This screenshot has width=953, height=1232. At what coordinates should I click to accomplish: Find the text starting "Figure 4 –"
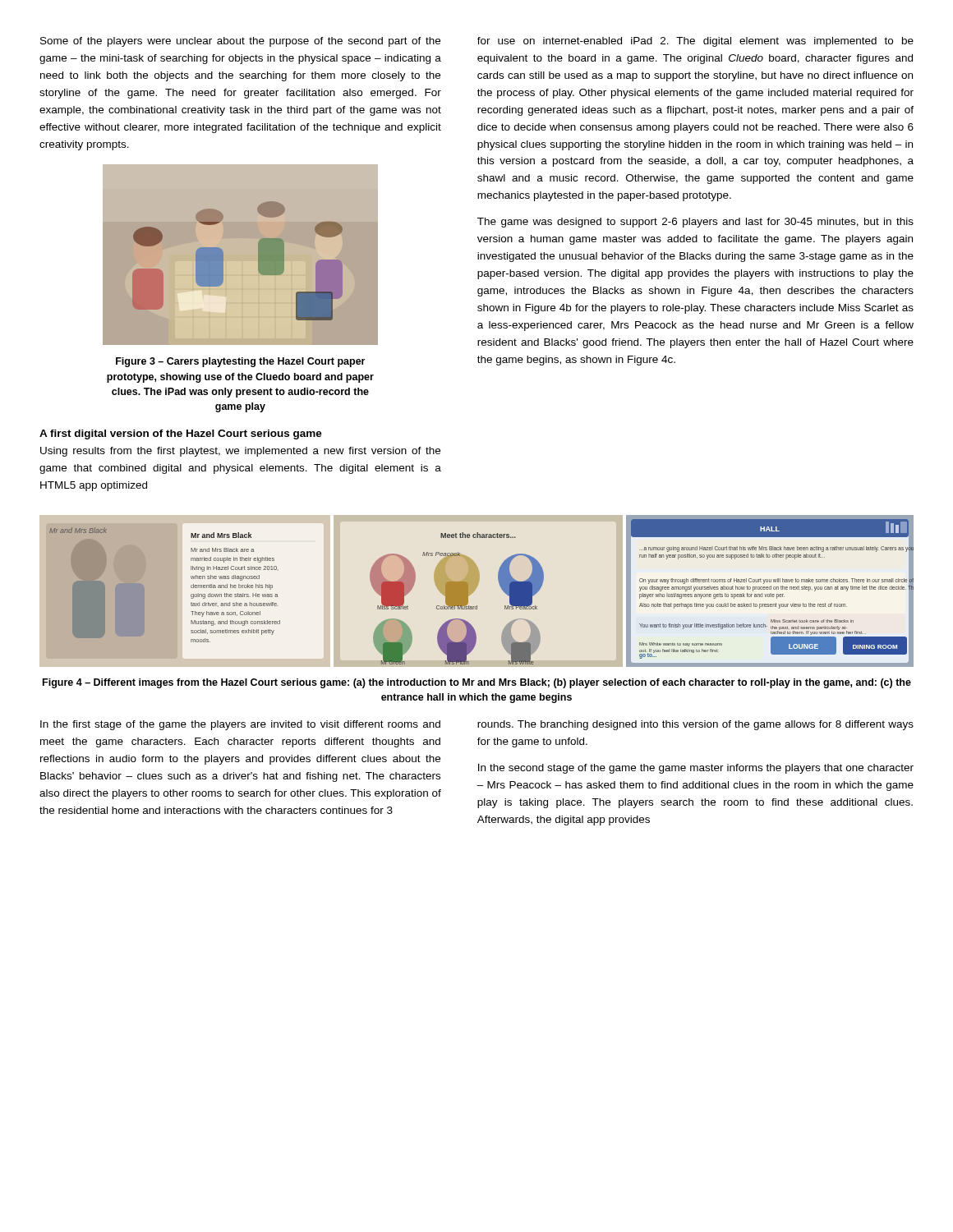click(476, 690)
